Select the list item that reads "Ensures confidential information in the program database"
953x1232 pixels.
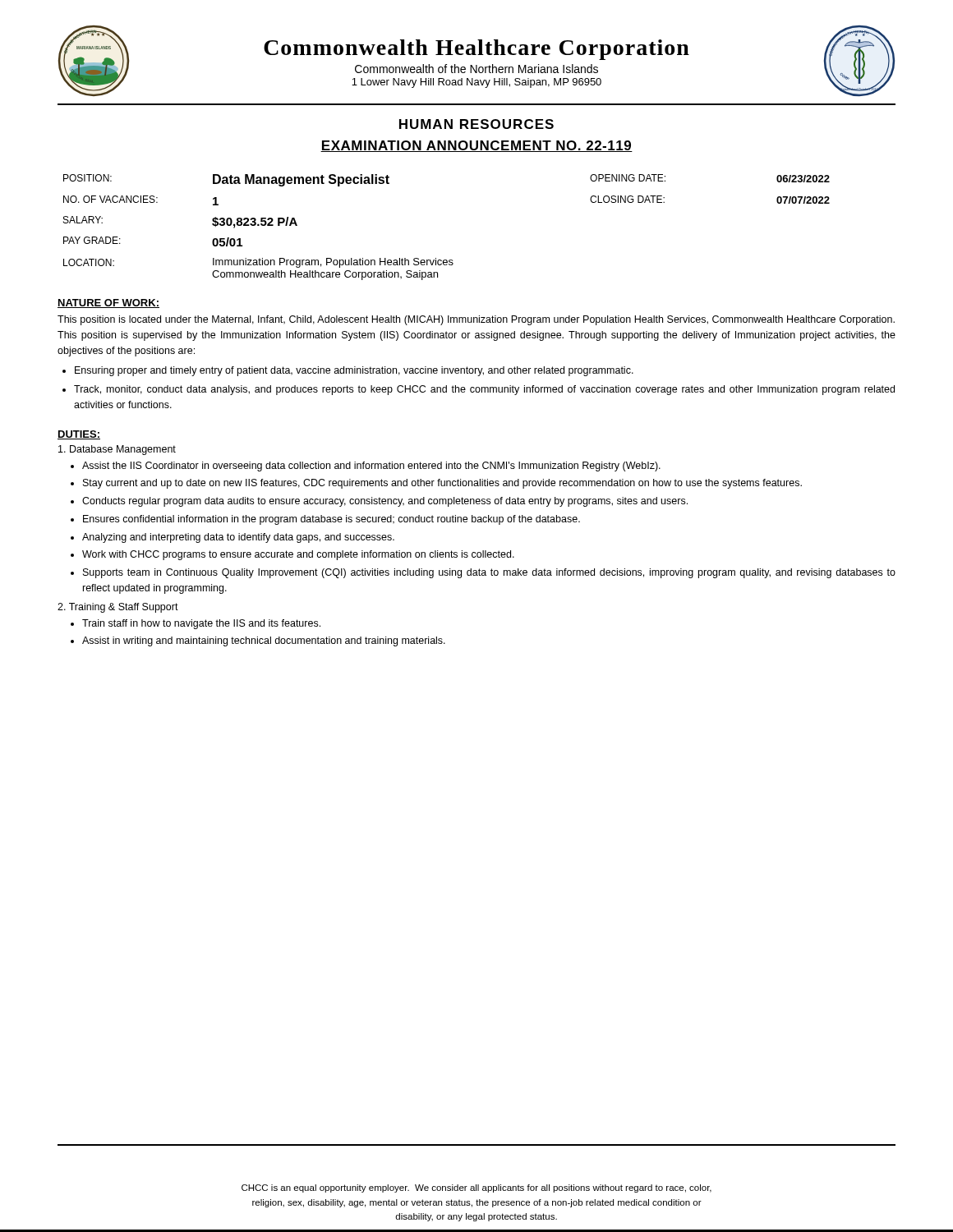[331, 519]
